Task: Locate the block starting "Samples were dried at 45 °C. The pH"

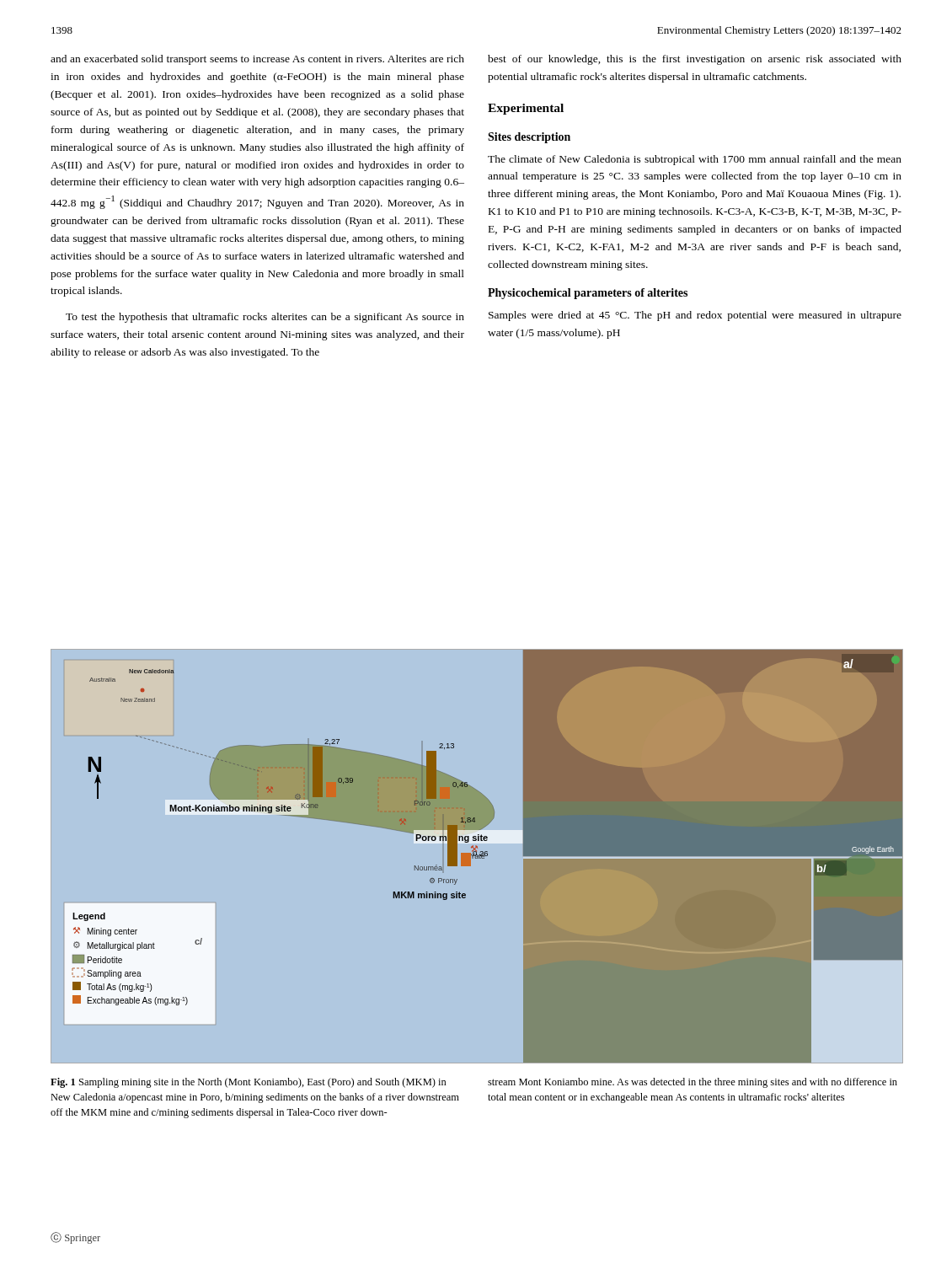Action: (x=695, y=324)
